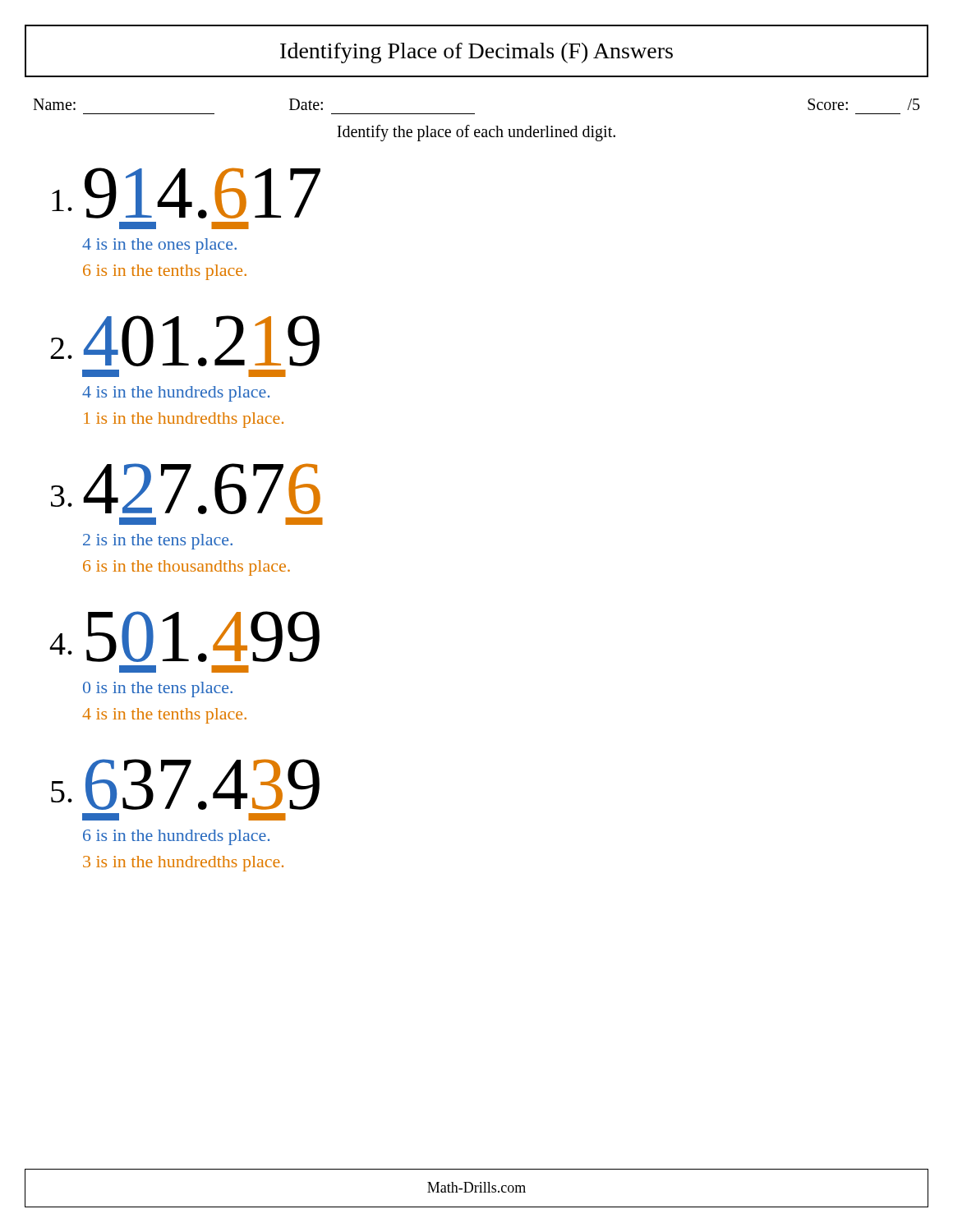
Task: Click on the text starting "Name: Date: Score: /5"
Action: pos(476,105)
